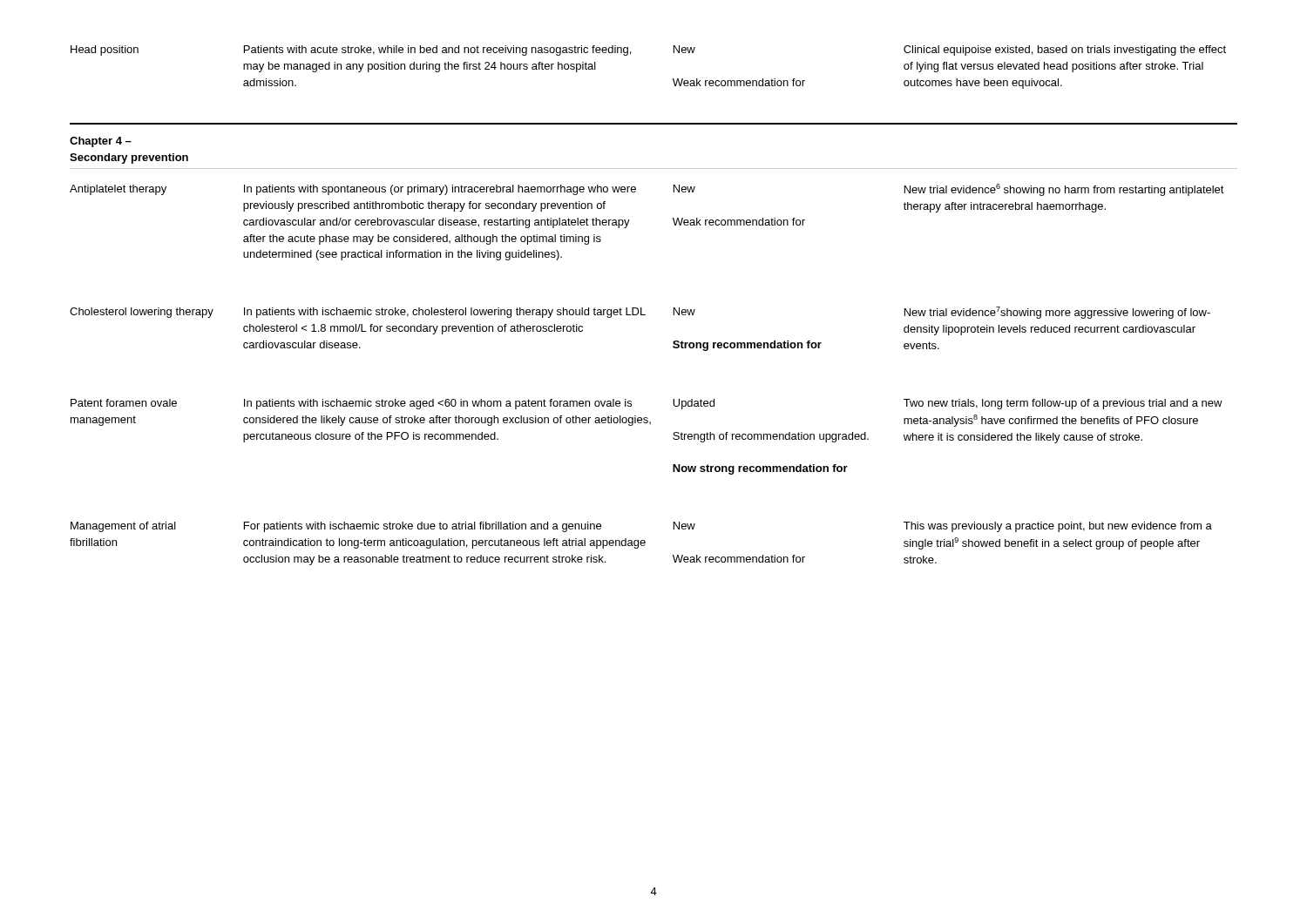The height and width of the screenshot is (924, 1307).
Task: Find "Chapter 4 –Secondary prevention" on this page
Action: pos(129,149)
